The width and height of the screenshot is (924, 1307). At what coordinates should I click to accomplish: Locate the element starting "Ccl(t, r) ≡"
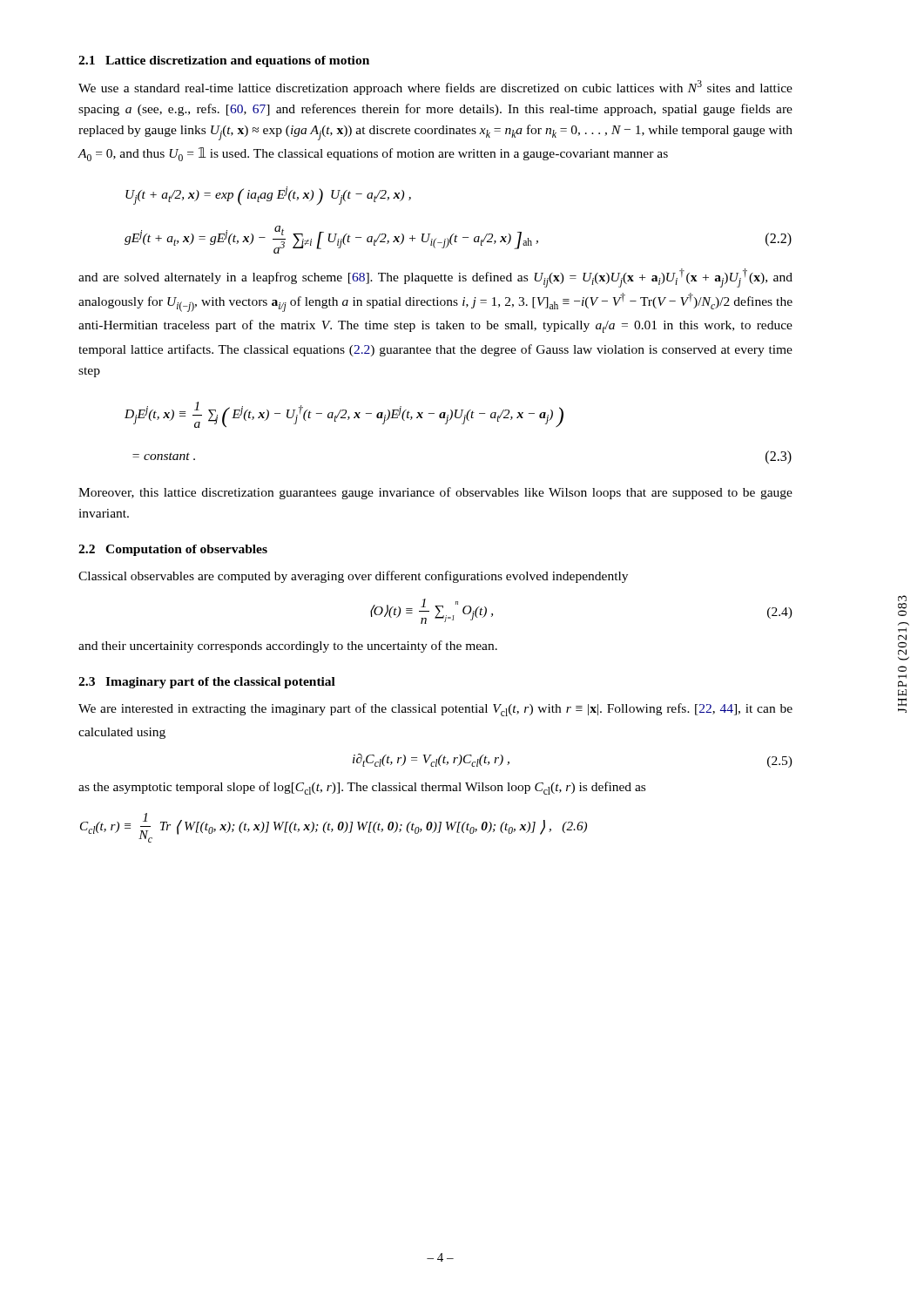(435, 828)
